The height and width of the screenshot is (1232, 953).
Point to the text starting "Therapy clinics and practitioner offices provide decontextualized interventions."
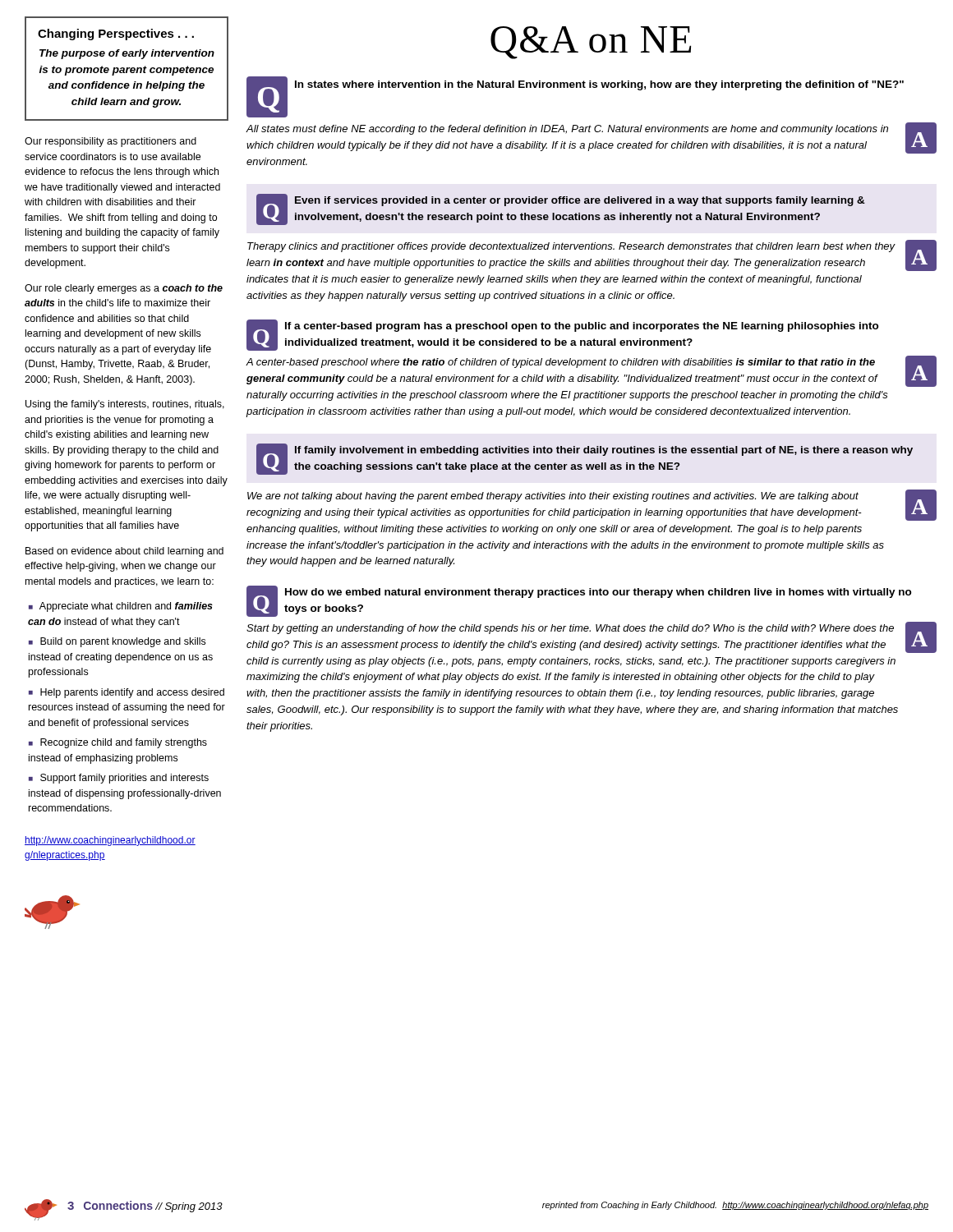(571, 270)
